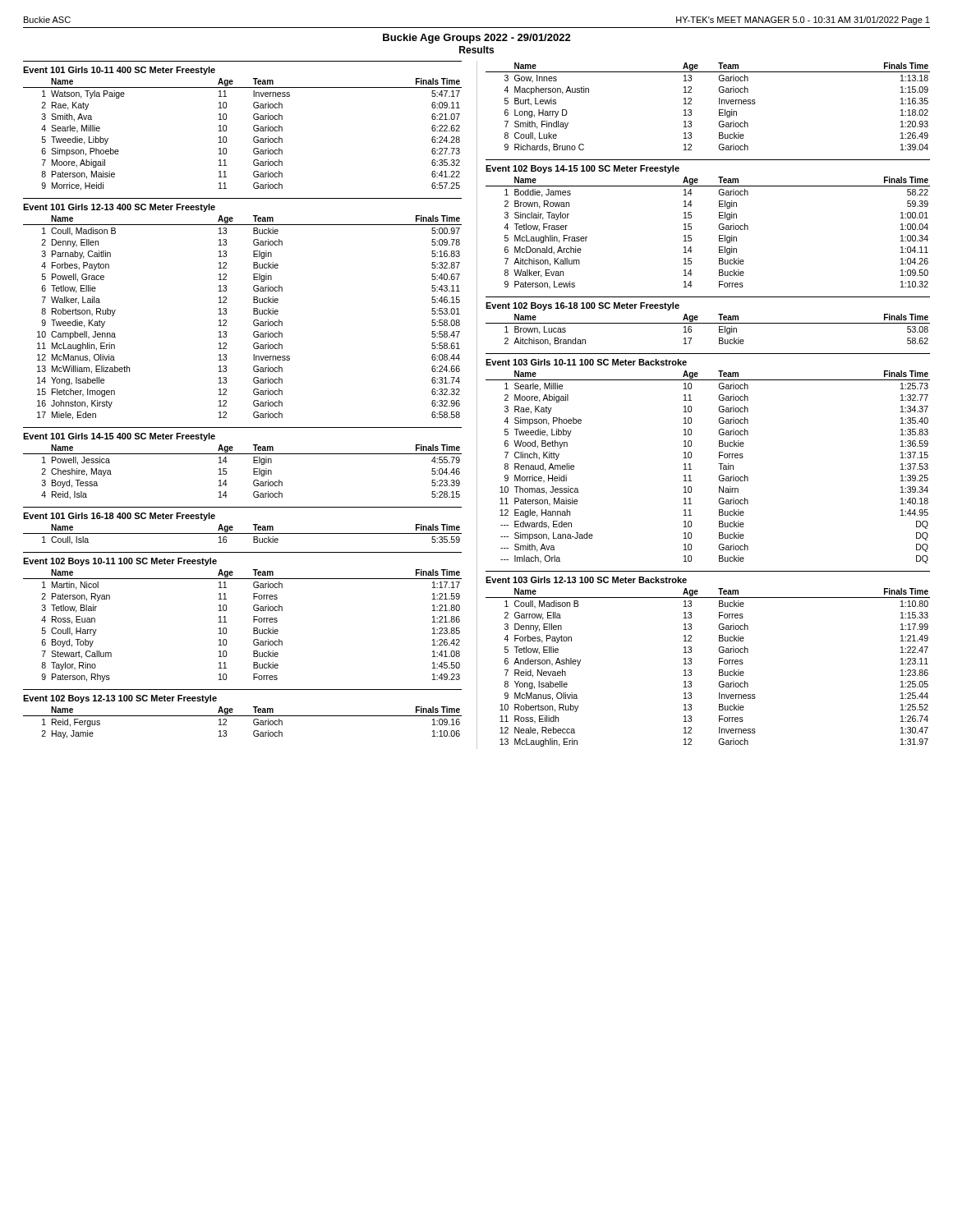Select the table that reads "Brown, Lucas"

pos(708,329)
